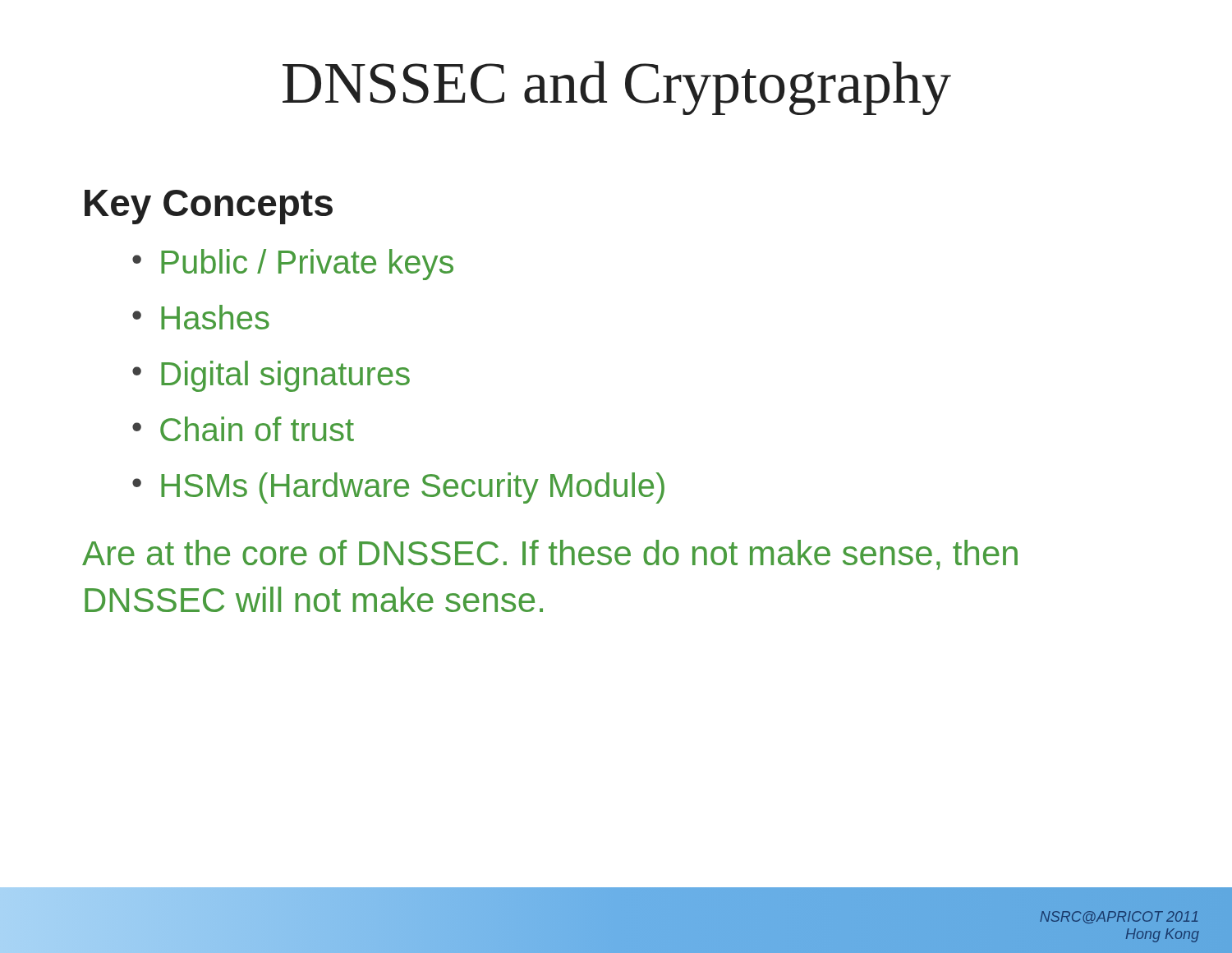
Task: Navigate to the region starting "Key Concepts"
Action: click(x=208, y=203)
